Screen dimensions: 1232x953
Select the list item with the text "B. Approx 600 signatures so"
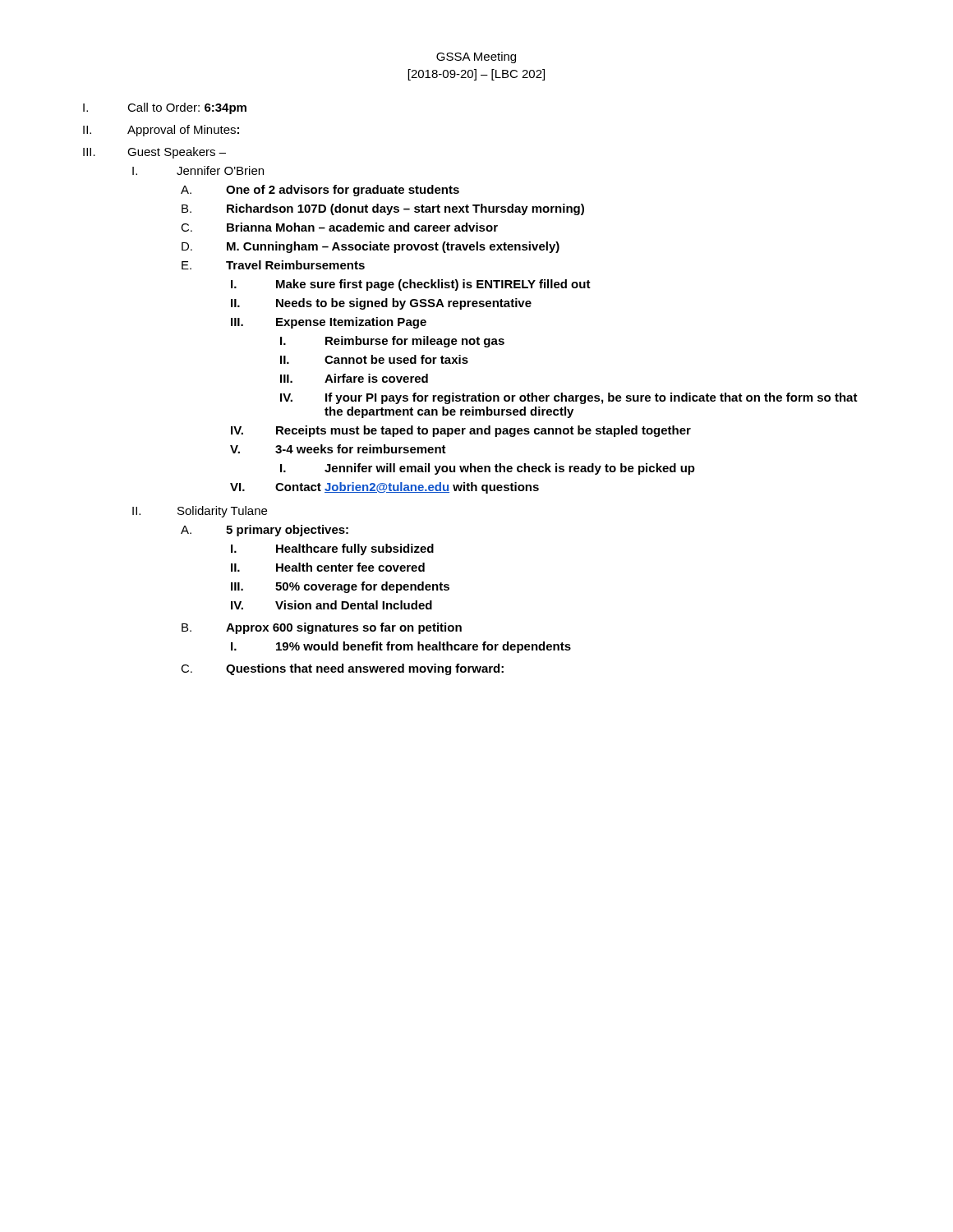322,628
